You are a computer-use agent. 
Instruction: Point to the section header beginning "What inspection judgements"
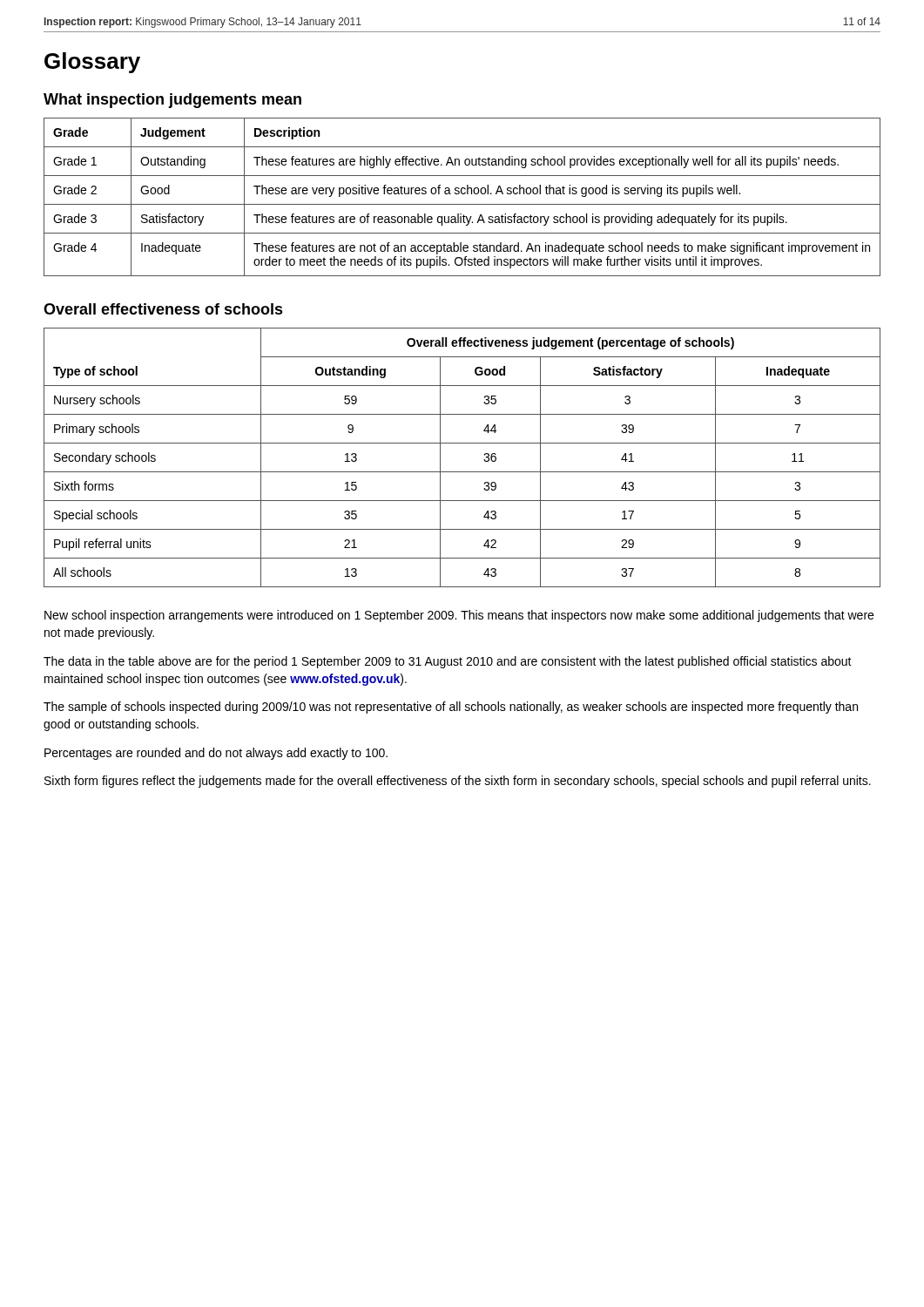coord(172,101)
